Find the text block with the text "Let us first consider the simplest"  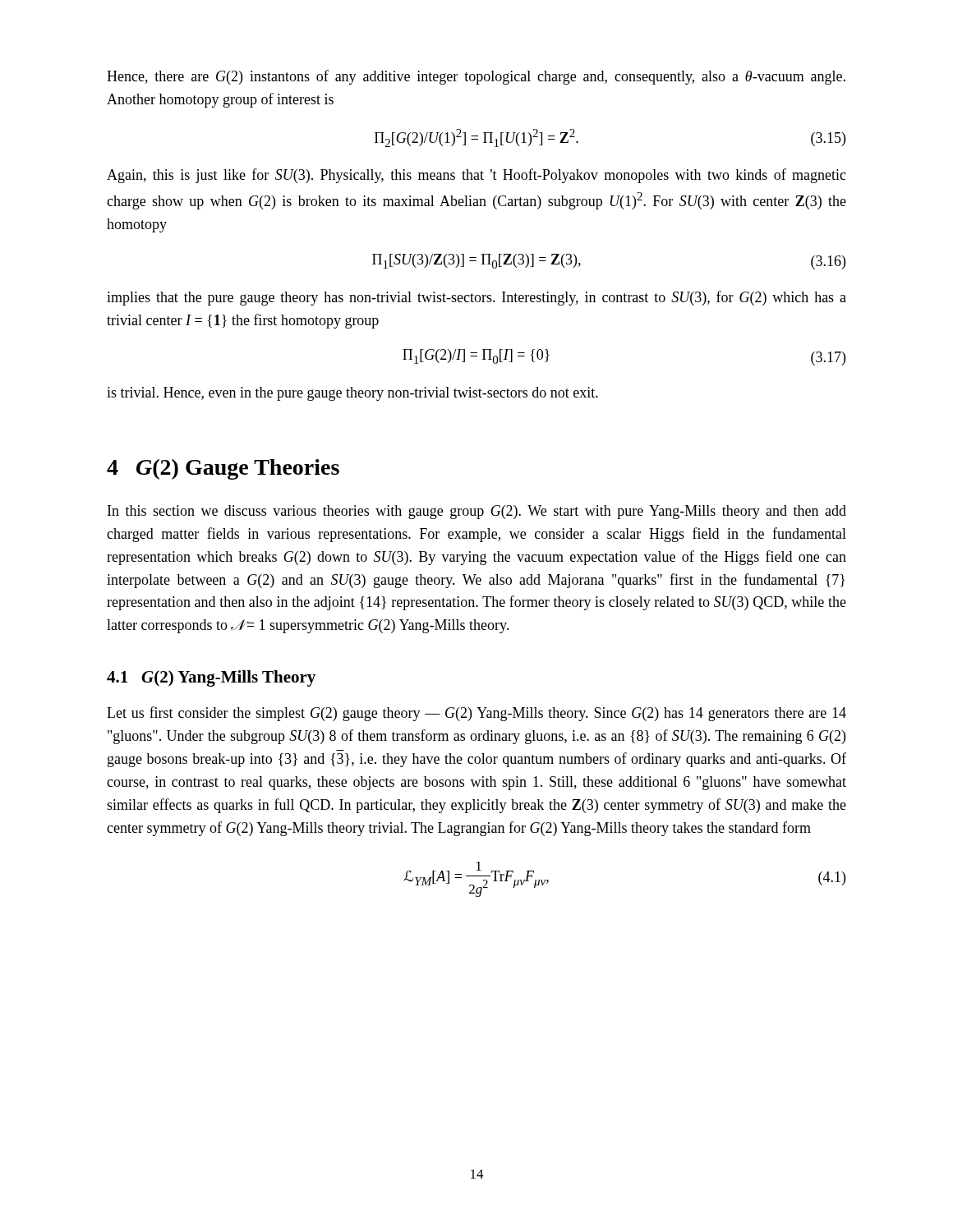coord(476,771)
